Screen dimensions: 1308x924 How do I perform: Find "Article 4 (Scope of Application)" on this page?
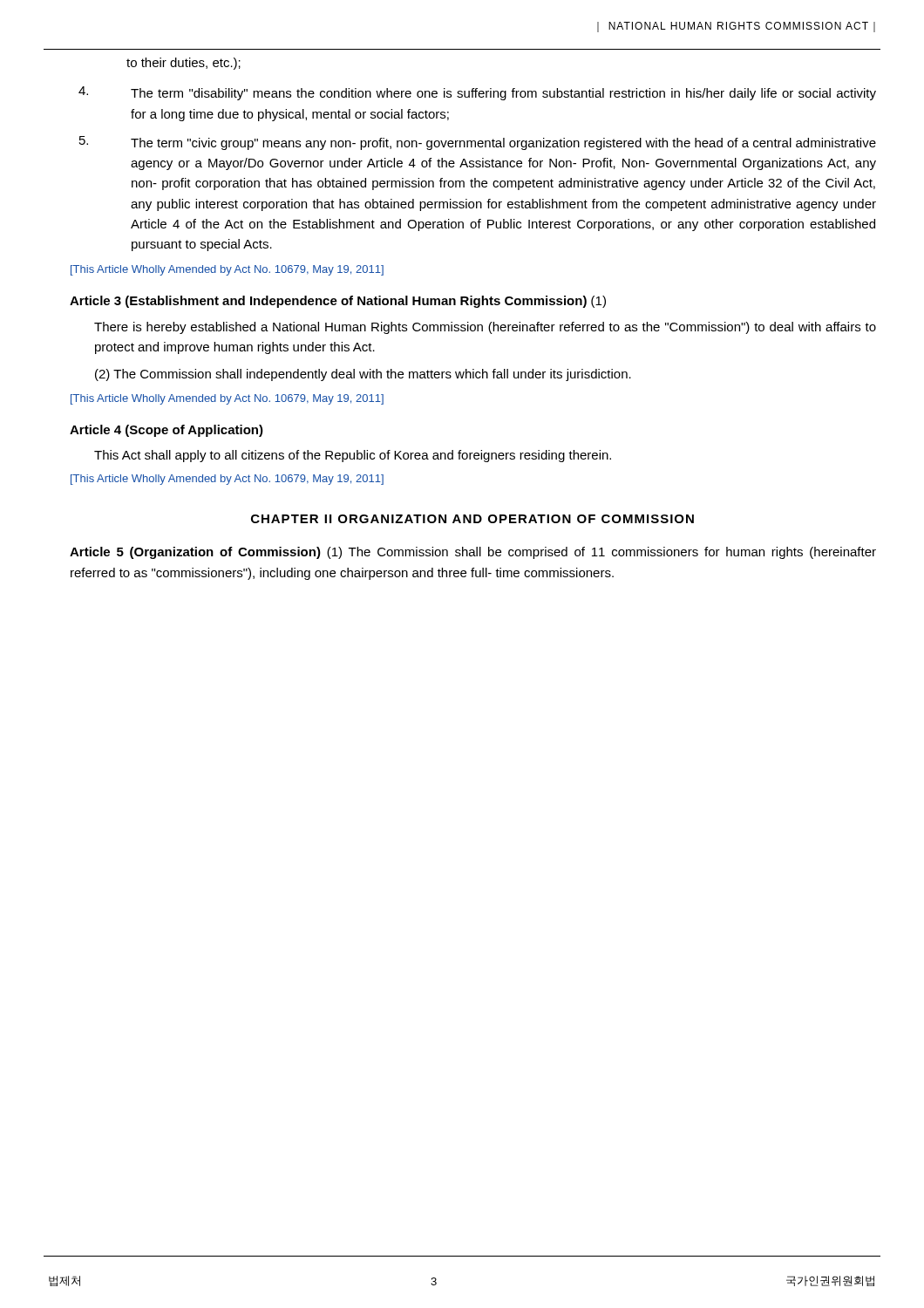coord(167,429)
